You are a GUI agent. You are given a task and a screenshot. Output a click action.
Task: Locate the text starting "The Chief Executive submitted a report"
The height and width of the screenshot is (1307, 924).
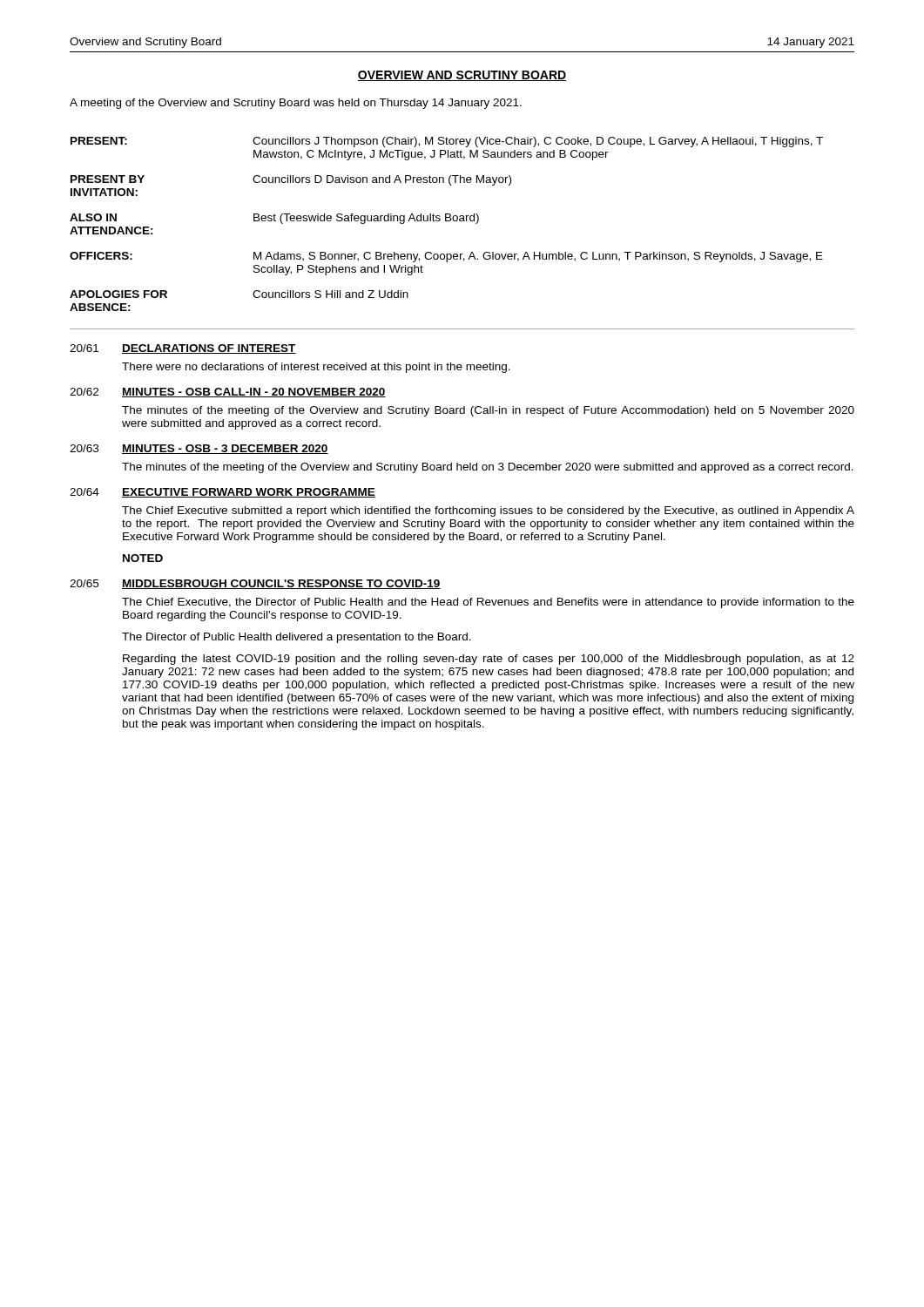(488, 523)
